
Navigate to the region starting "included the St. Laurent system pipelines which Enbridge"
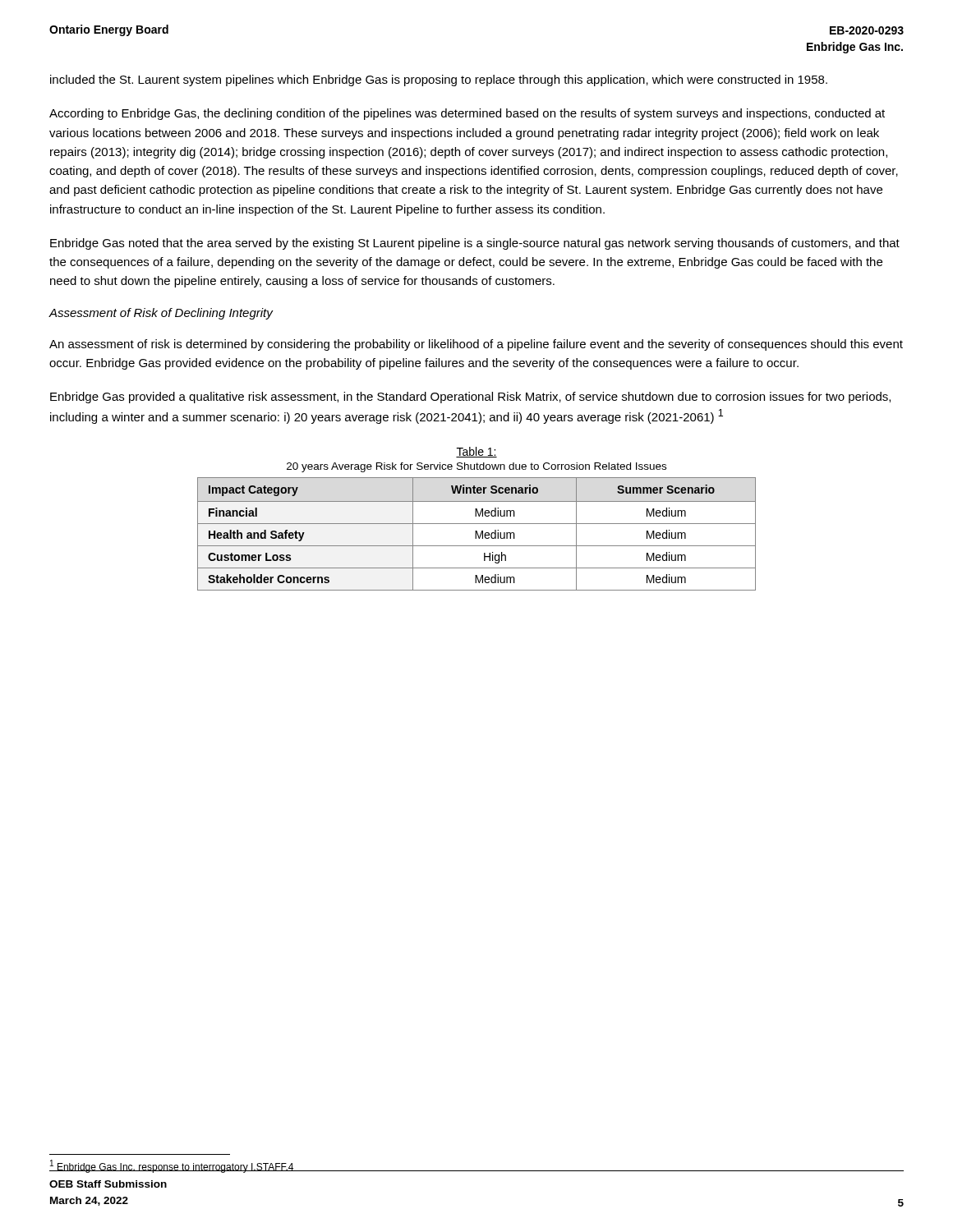439,79
